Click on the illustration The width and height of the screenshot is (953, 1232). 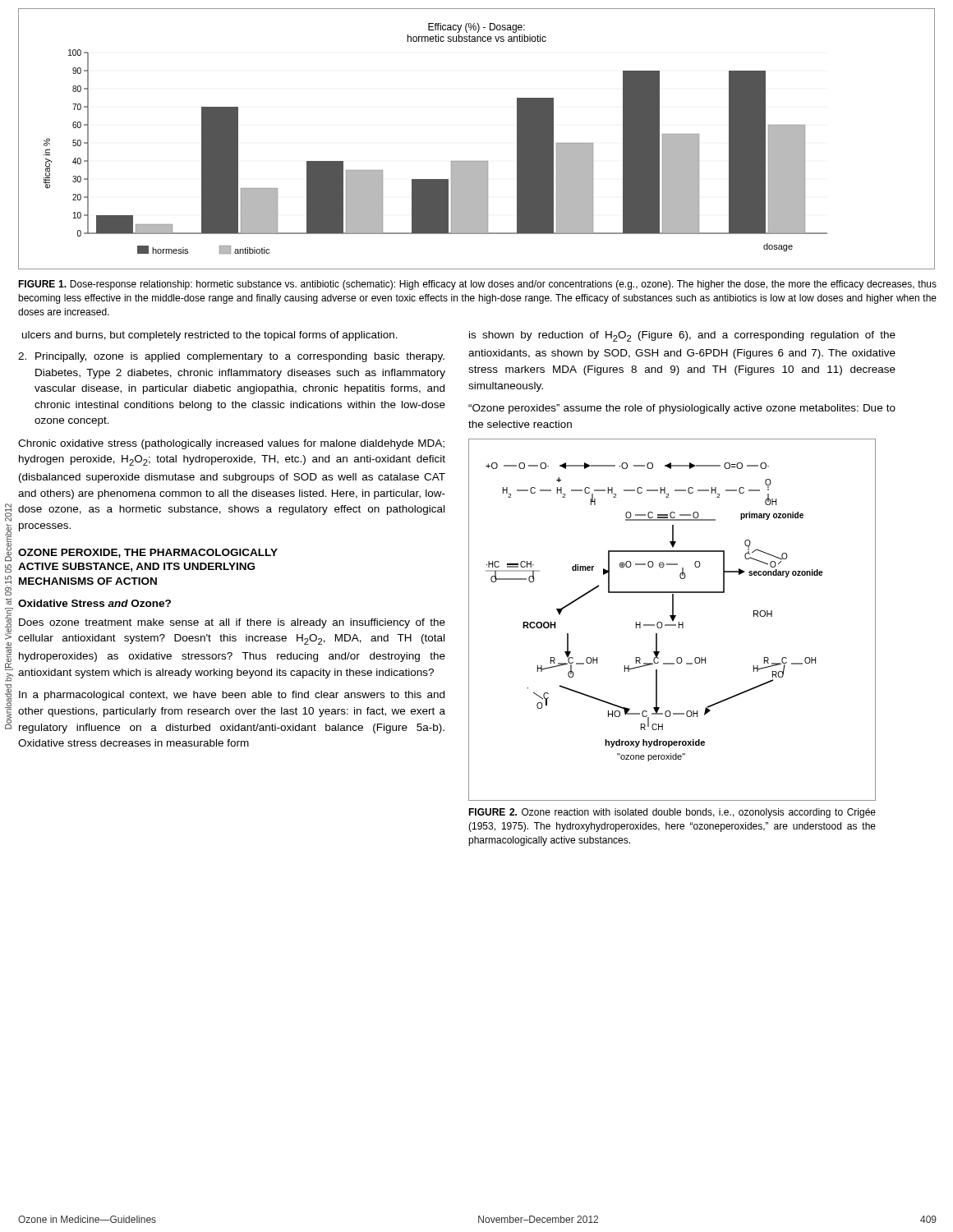(x=672, y=620)
